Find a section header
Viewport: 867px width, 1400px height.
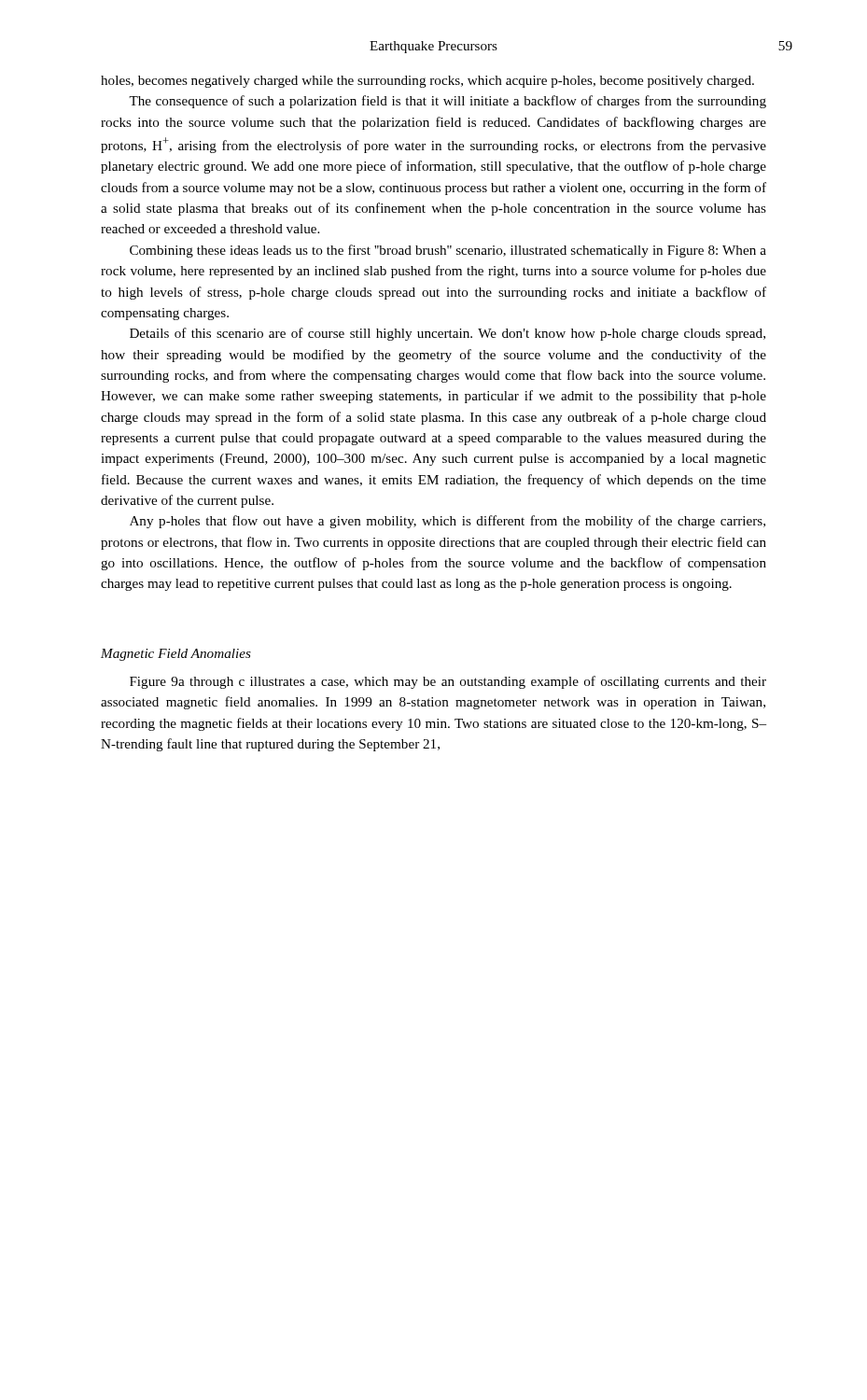[434, 653]
